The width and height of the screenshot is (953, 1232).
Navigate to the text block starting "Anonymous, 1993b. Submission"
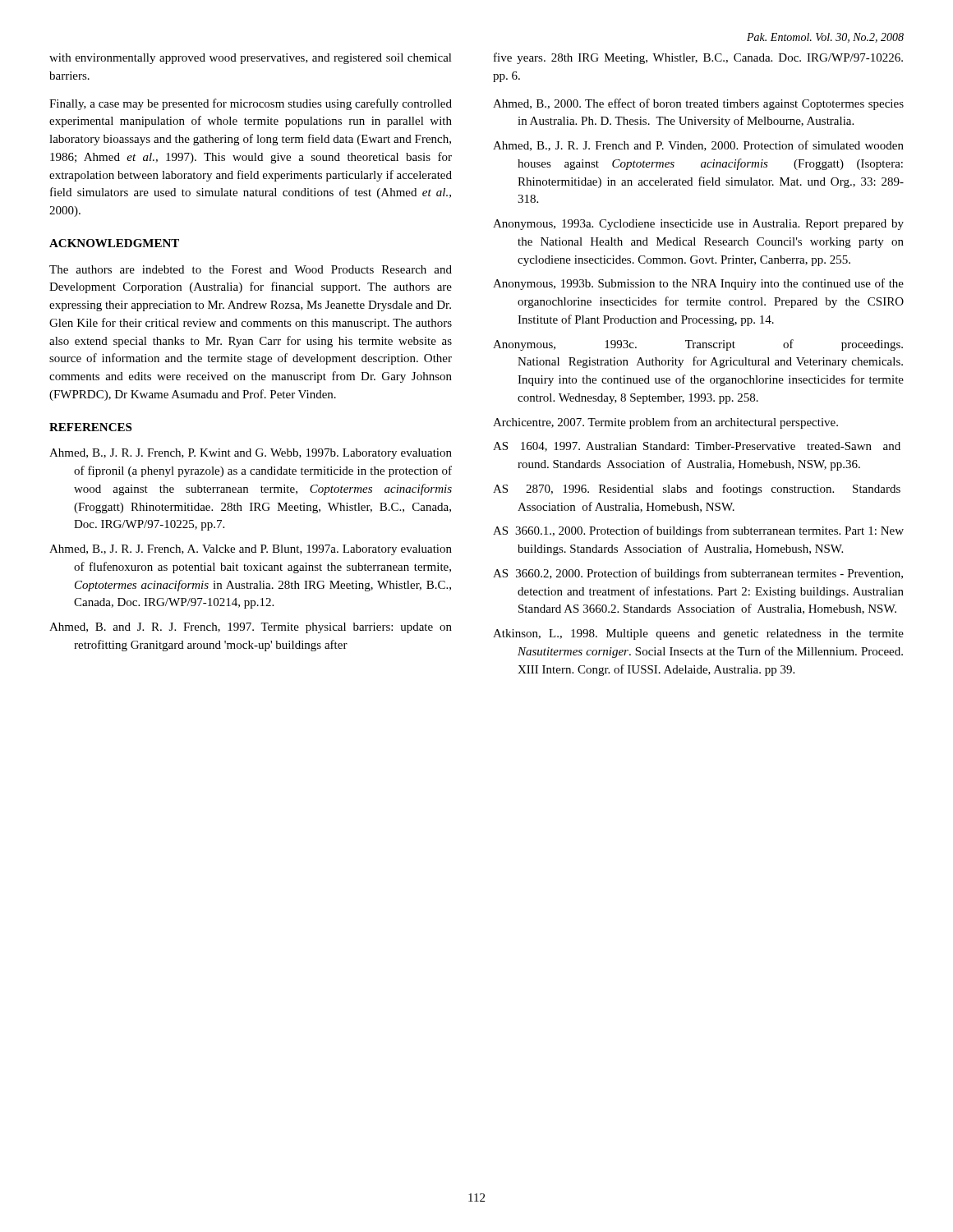tap(698, 301)
